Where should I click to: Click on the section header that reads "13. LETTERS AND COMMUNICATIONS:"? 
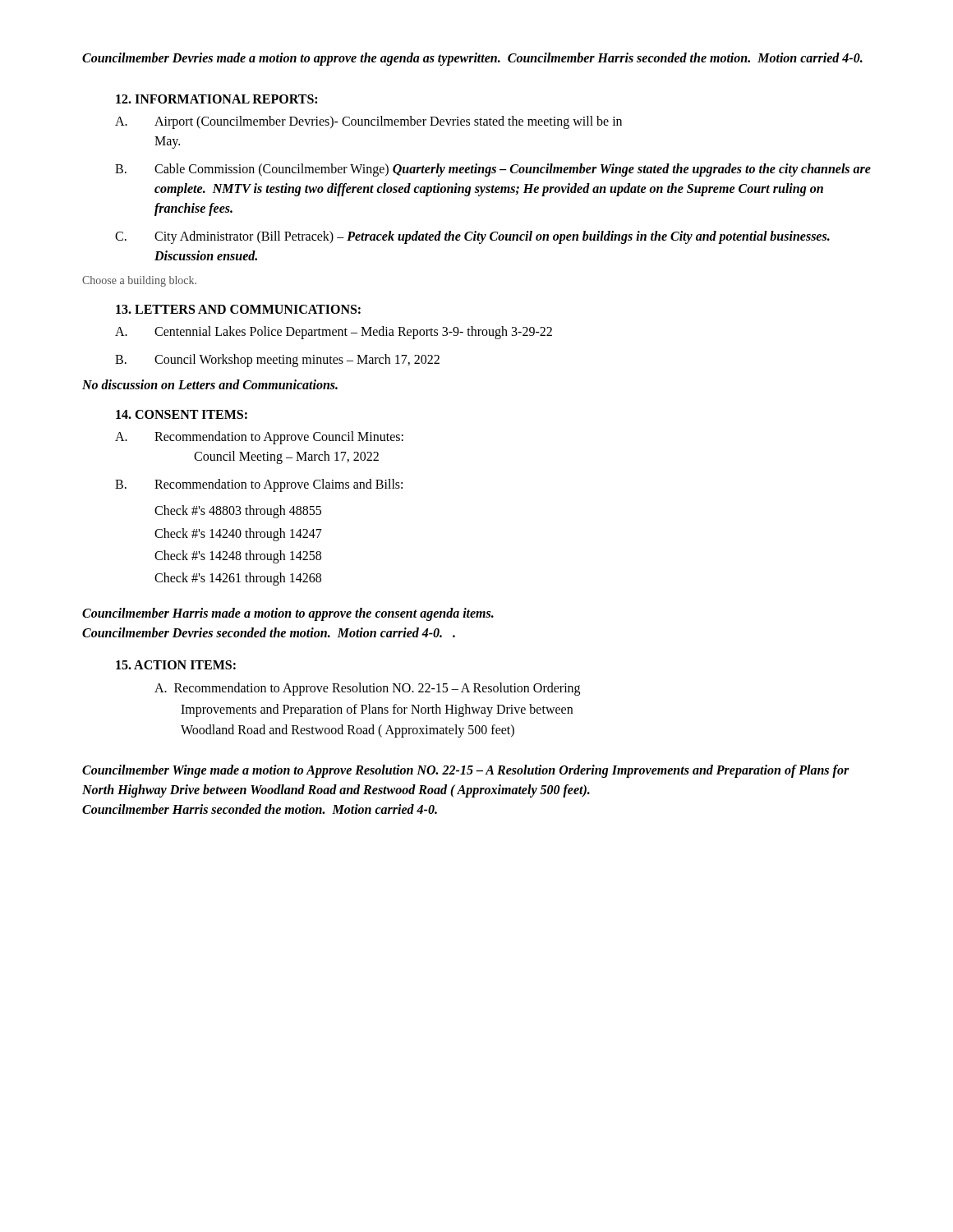tap(238, 310)
